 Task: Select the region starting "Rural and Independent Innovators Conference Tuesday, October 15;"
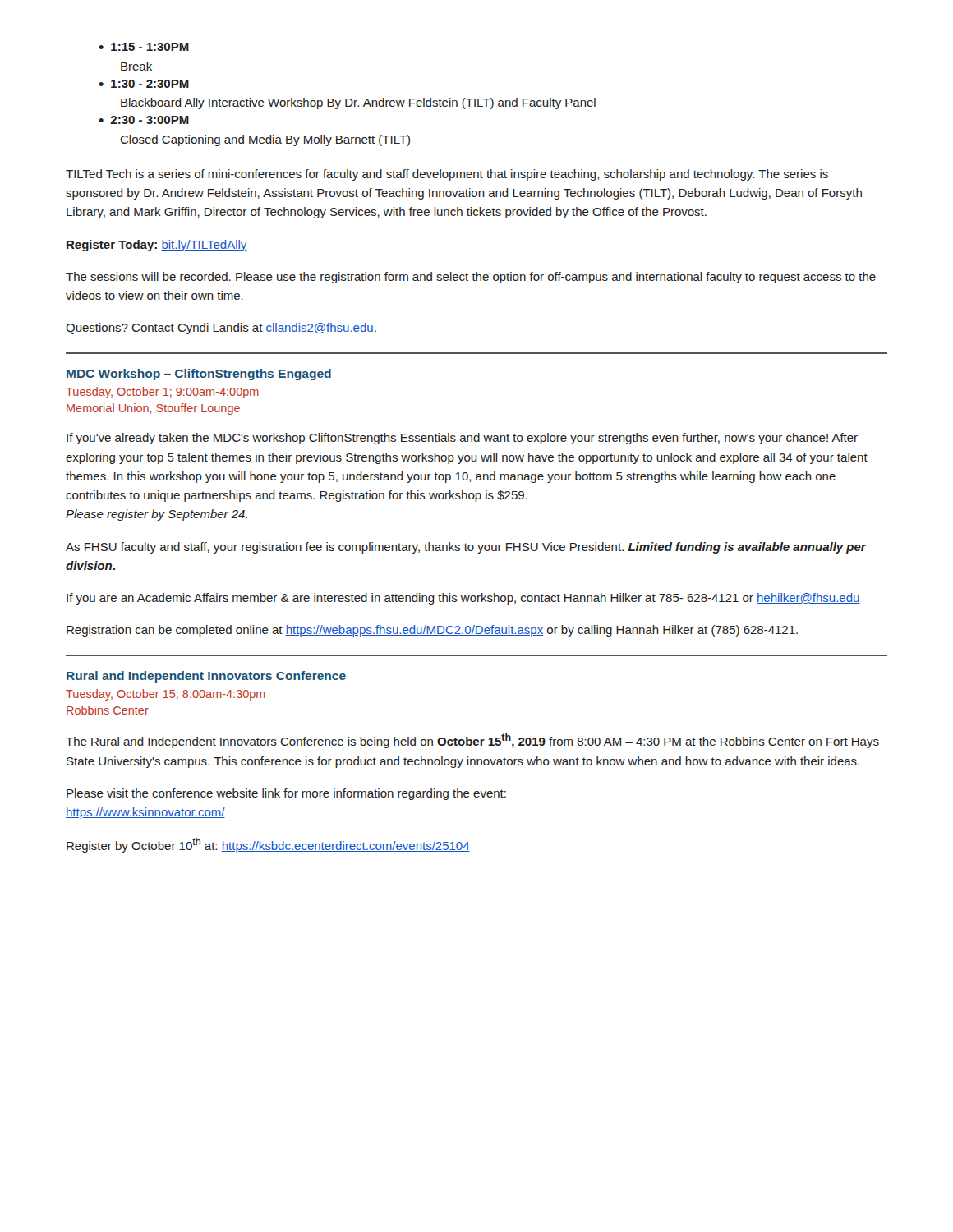206,677
